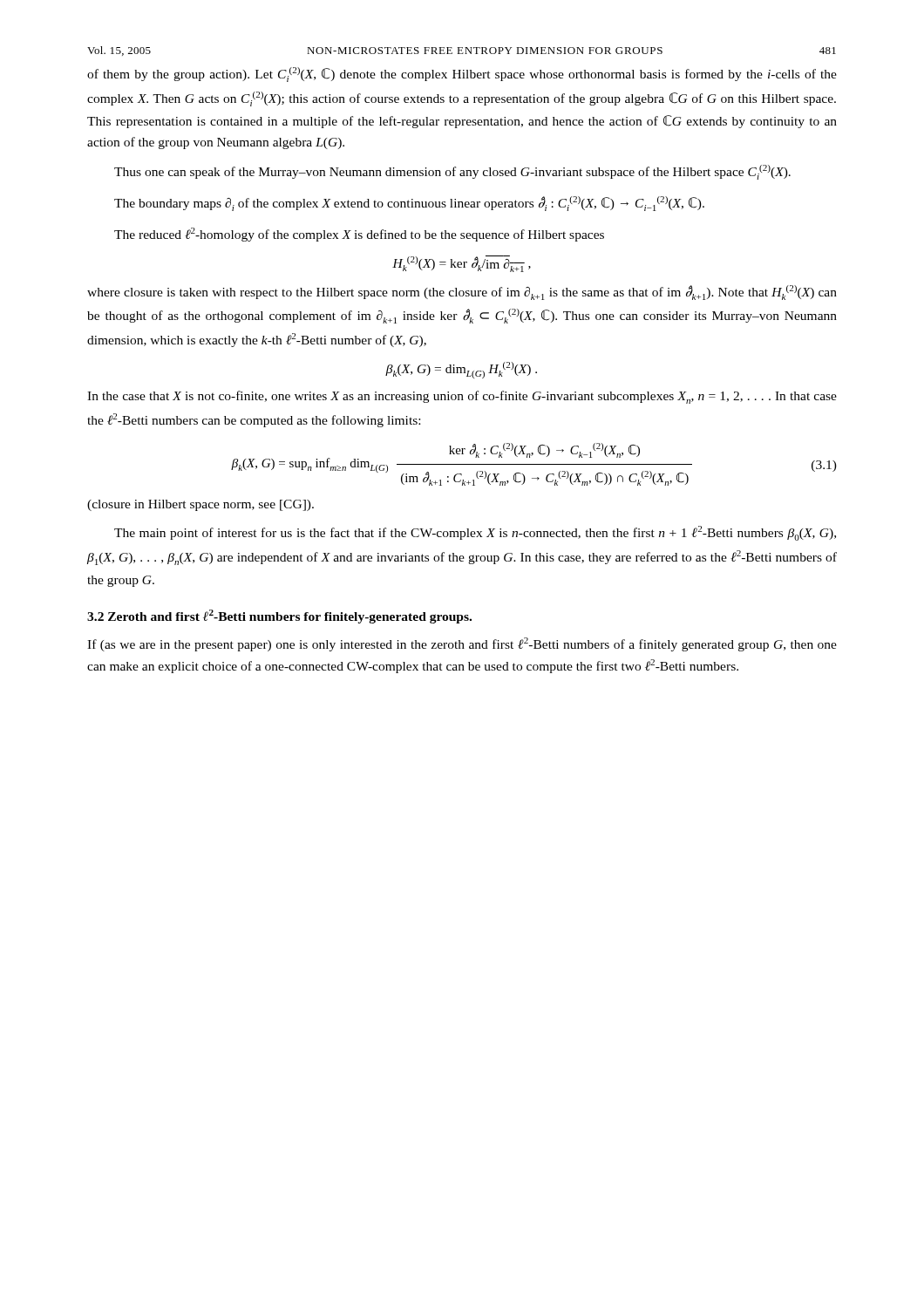Navigate to the block starting "The reduced ℓ2-homology of the complex X"
Viewport: 924px width, 1308px height.
462,234
